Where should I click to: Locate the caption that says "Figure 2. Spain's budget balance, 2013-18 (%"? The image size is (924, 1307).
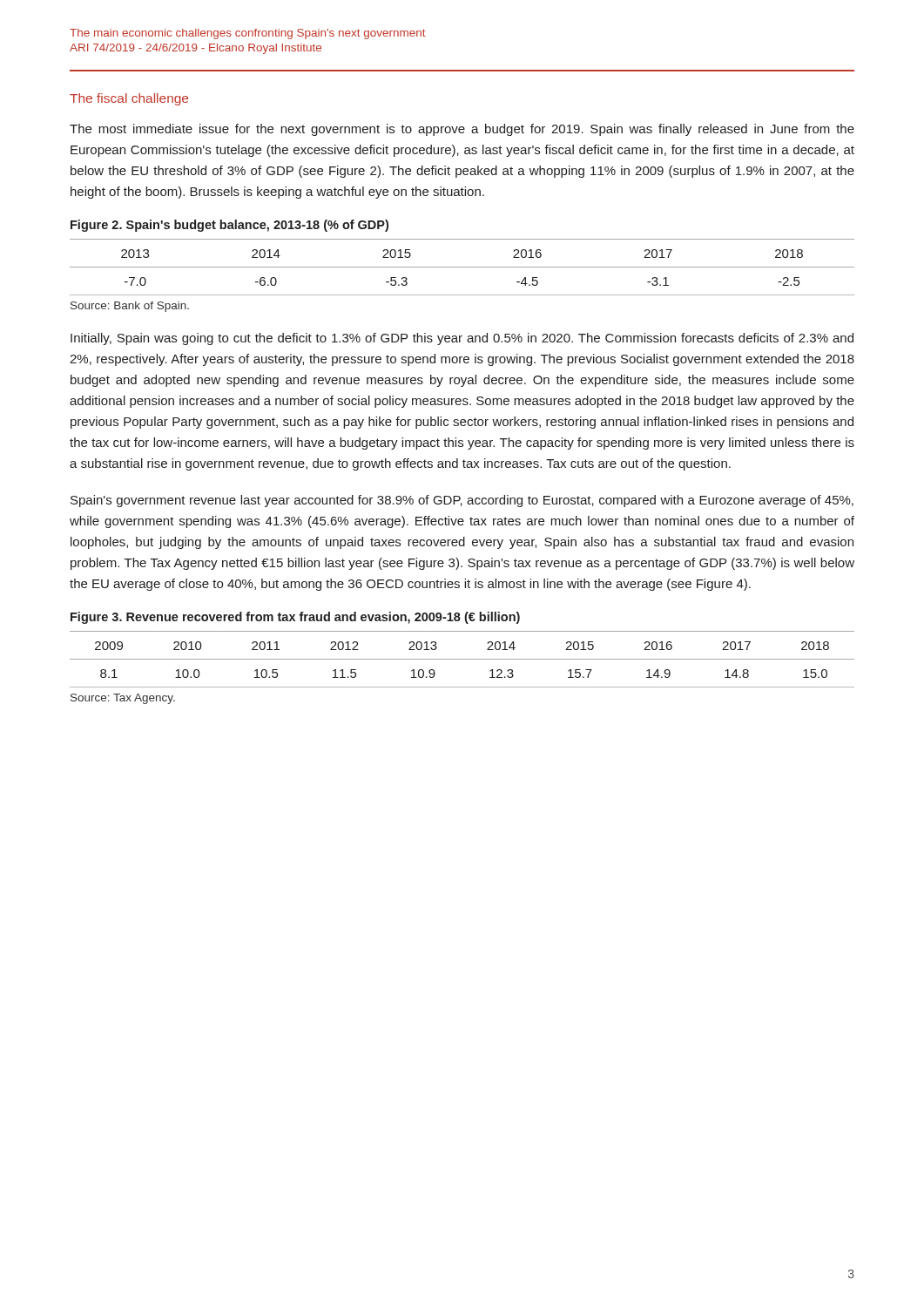[x=229, y=225]
